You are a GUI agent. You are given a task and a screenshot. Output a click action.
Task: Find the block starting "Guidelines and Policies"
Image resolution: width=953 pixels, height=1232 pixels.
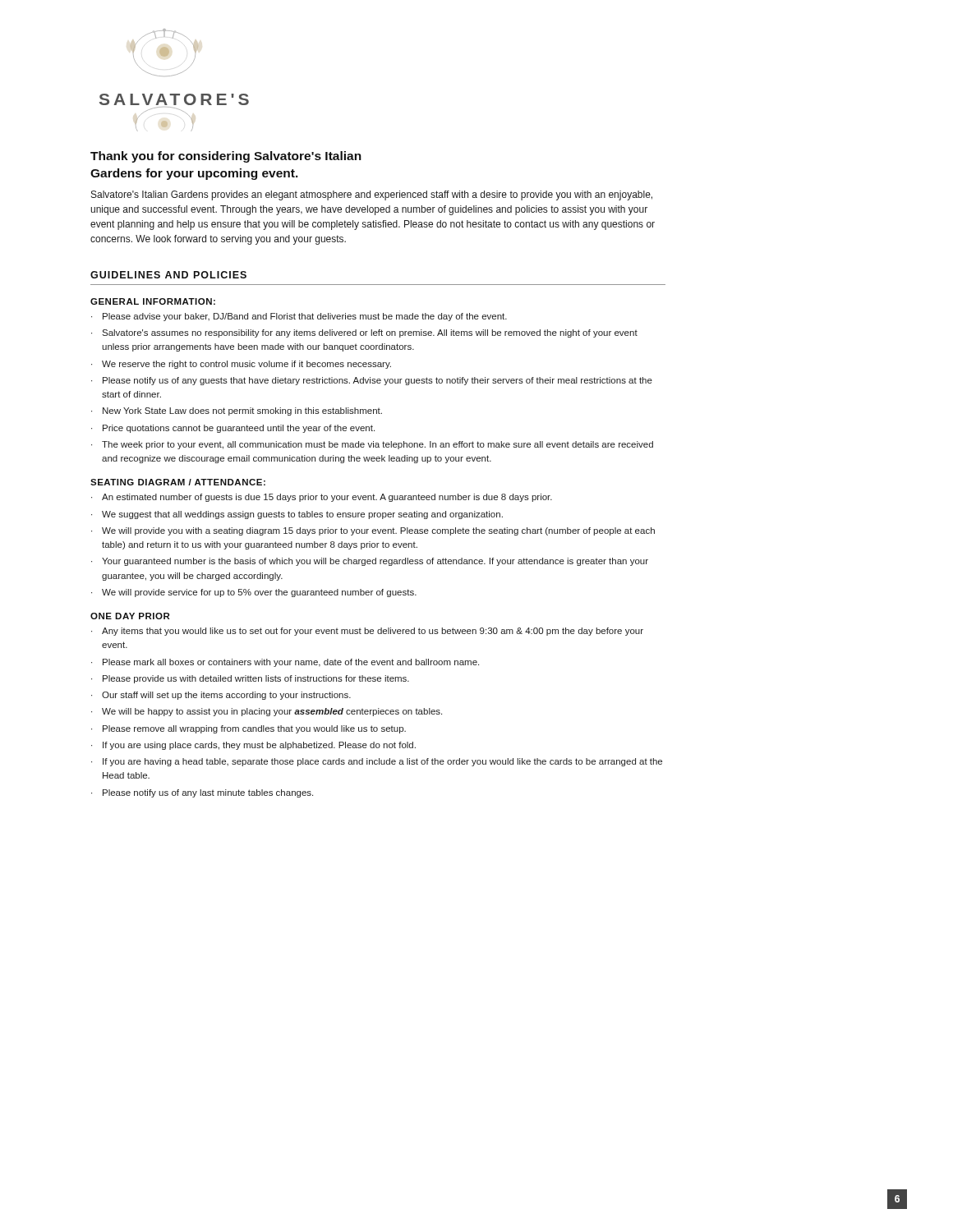point(378,277)
